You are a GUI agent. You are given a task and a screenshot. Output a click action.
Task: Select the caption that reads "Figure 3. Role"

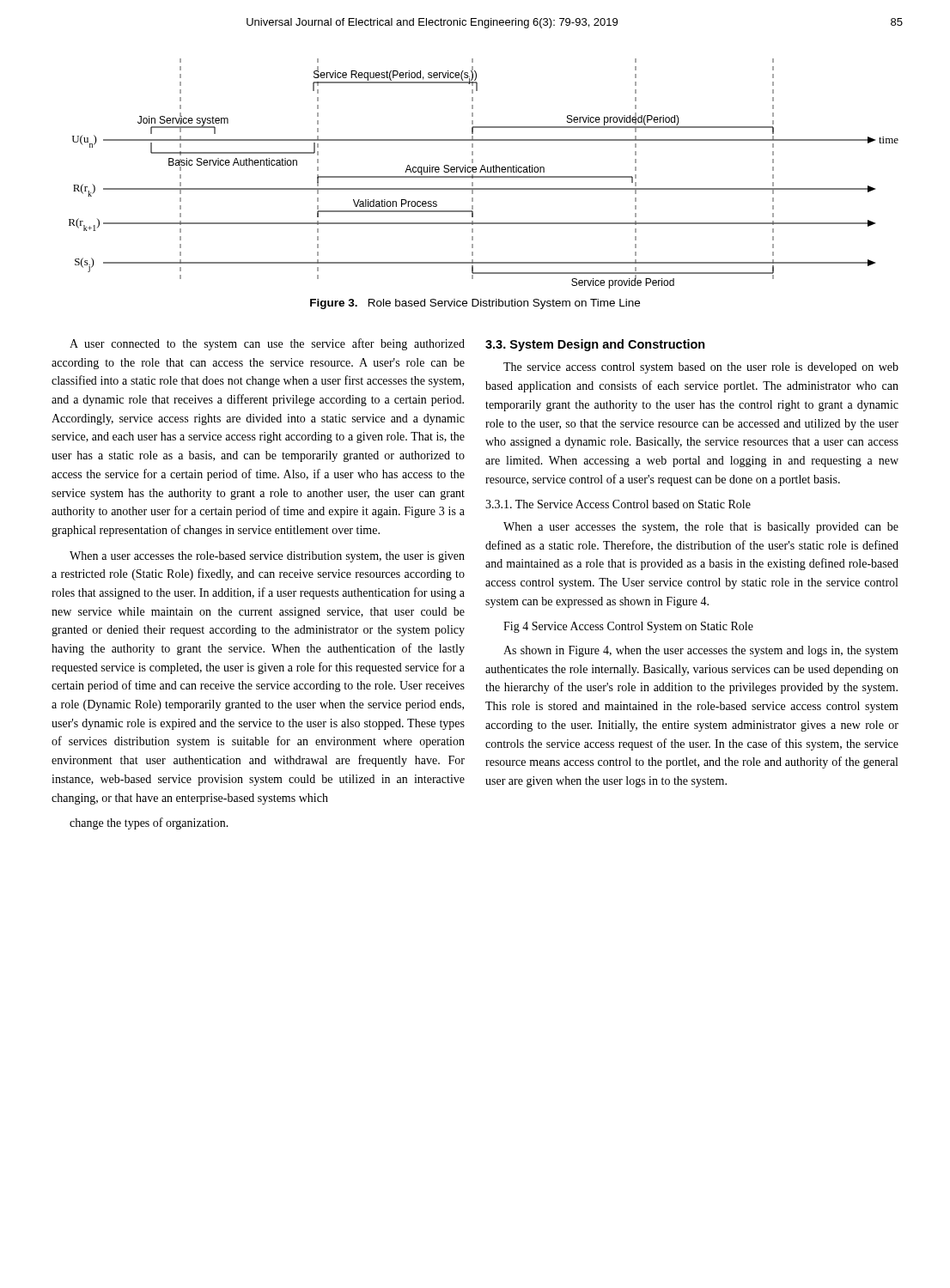click(475, 303)
